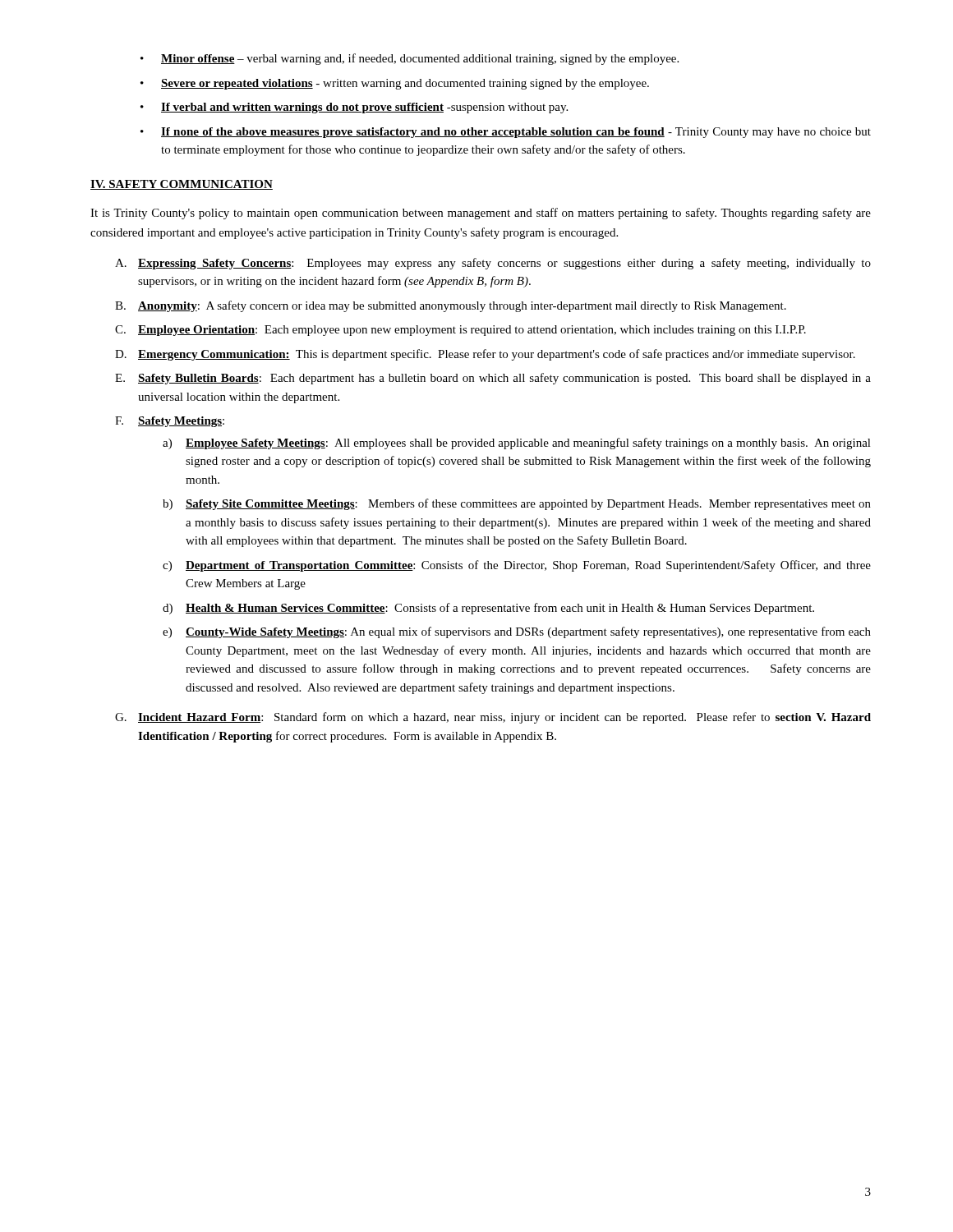Locate the list item that reads "D. Emergency Communication: This is department specific. Please"
This screenshot has height=1232, width=953.
493,354
